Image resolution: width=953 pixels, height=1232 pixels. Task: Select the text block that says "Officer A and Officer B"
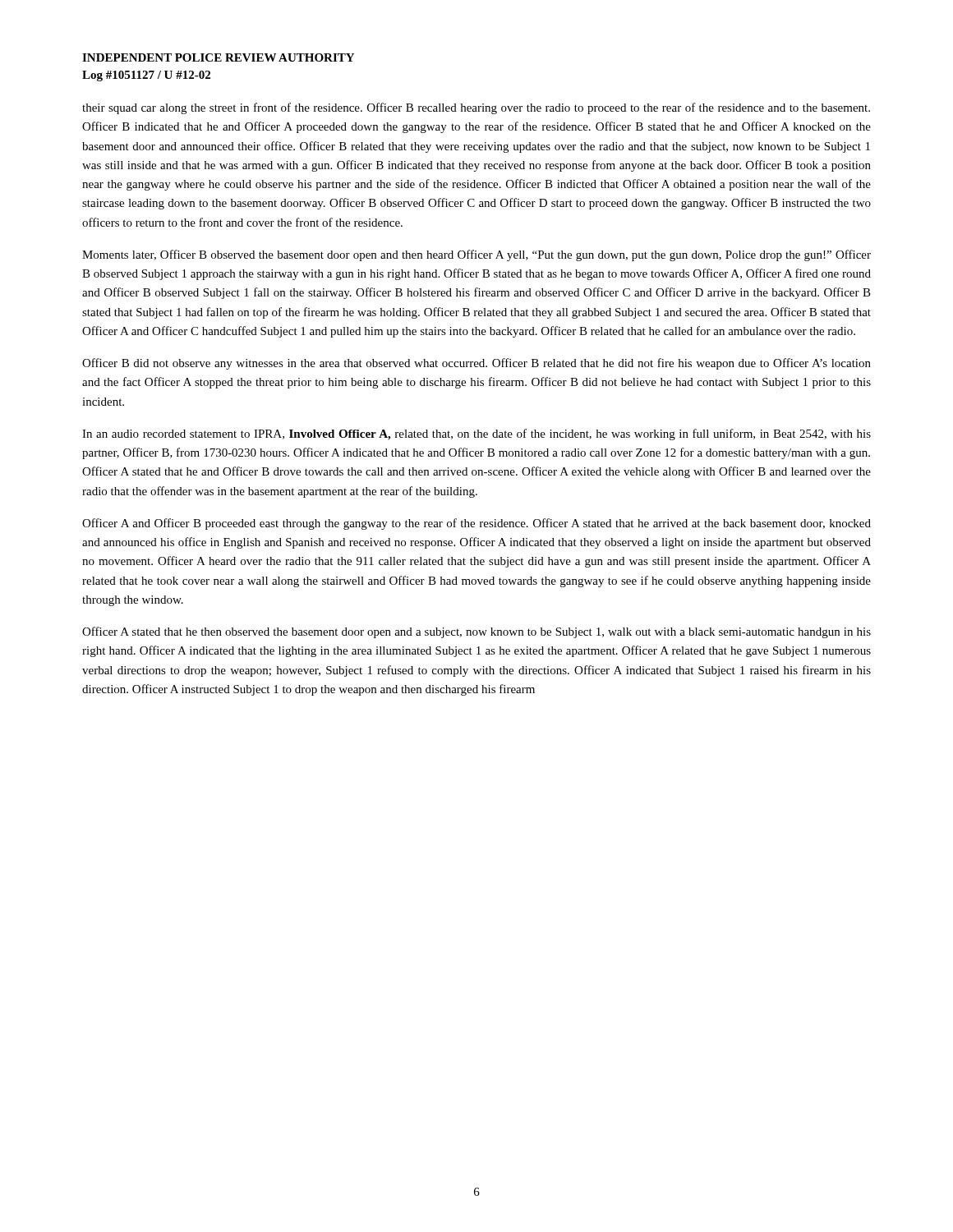(476, 561)
